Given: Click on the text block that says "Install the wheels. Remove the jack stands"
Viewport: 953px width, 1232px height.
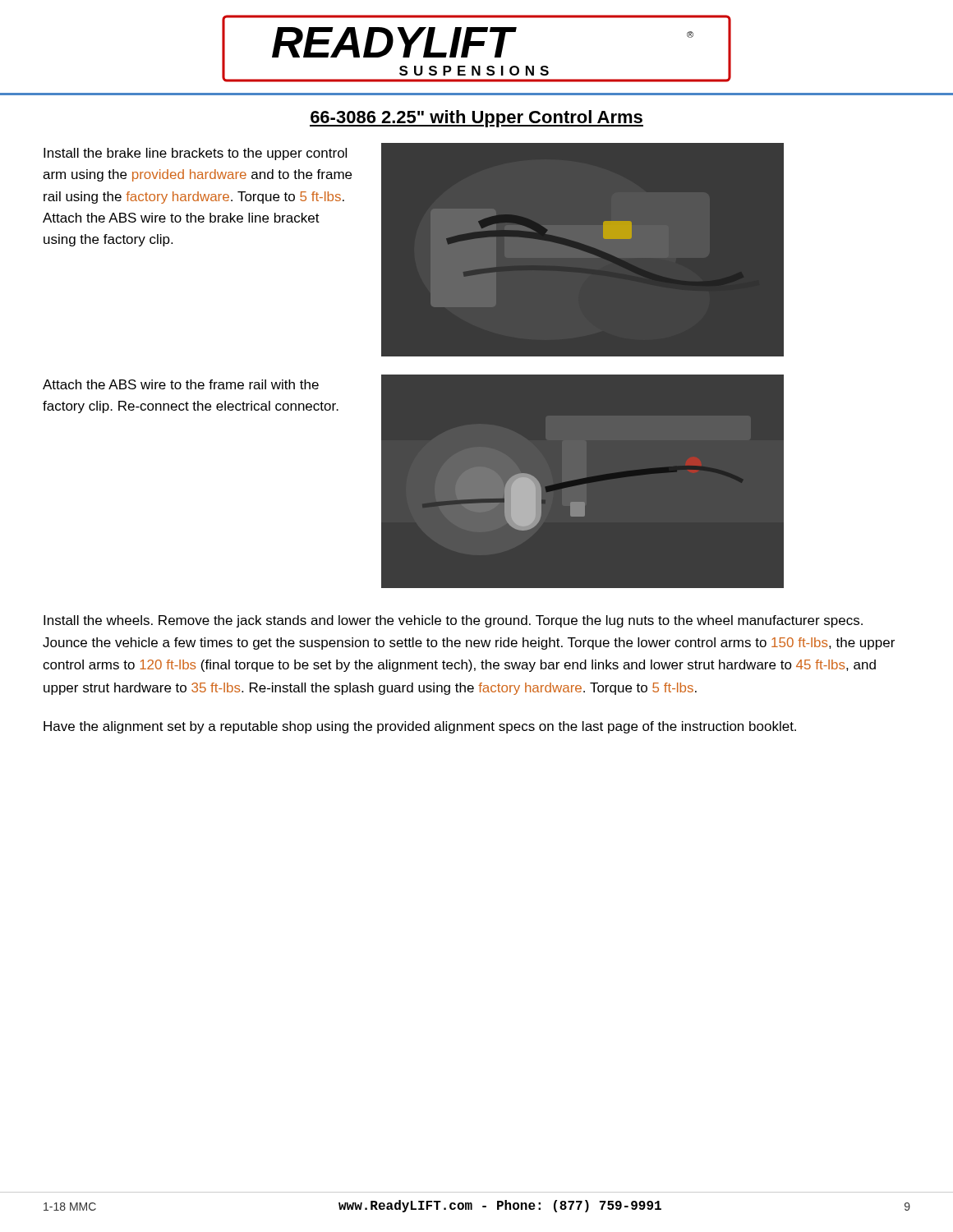Looking at the screenshot, I should (x=469, y=654).
